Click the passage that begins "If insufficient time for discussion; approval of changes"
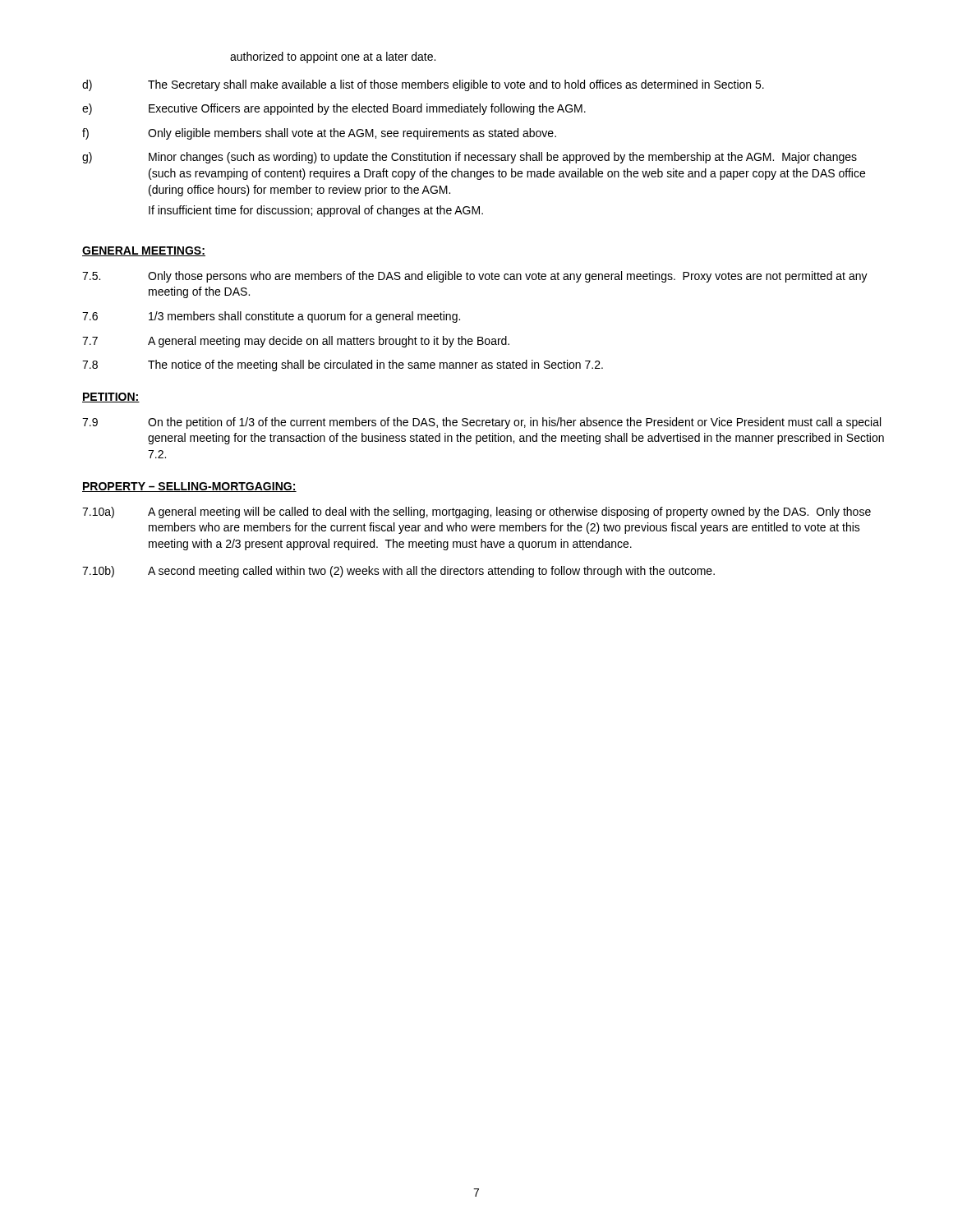 click(316, 210)
